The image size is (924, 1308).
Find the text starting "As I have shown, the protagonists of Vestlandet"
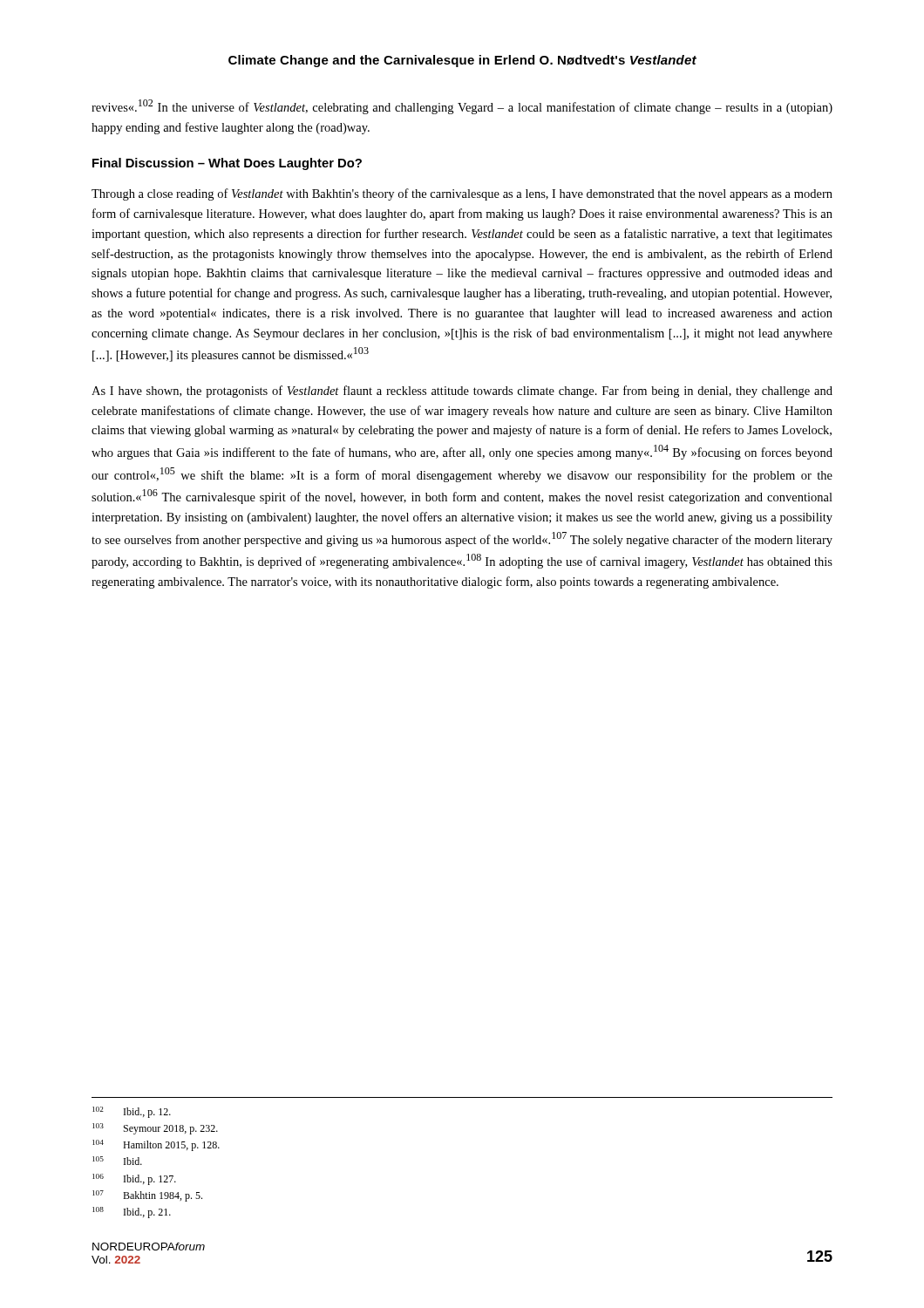[x=462, y=486]
